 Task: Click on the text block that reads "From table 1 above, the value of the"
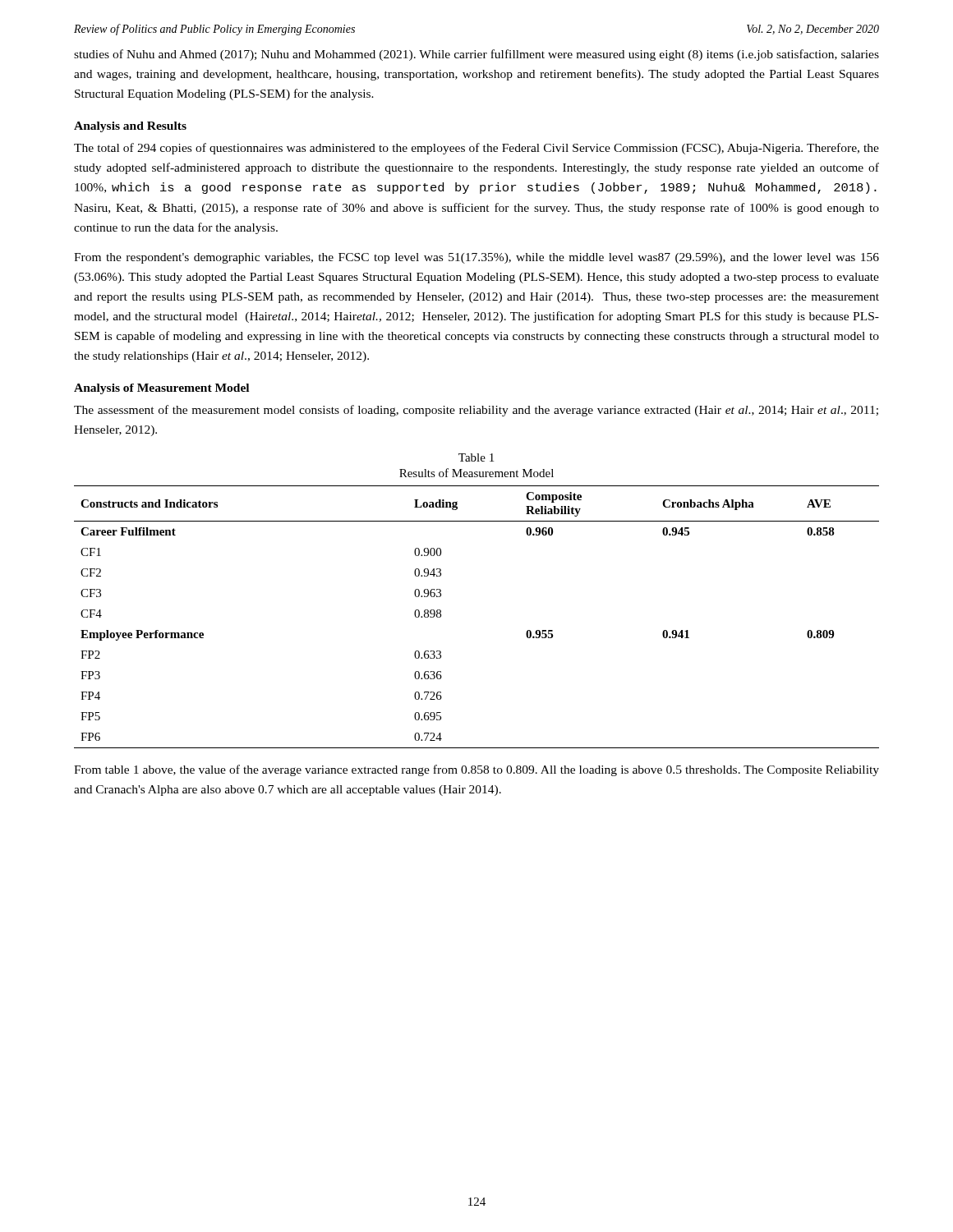tap(476, 779)
